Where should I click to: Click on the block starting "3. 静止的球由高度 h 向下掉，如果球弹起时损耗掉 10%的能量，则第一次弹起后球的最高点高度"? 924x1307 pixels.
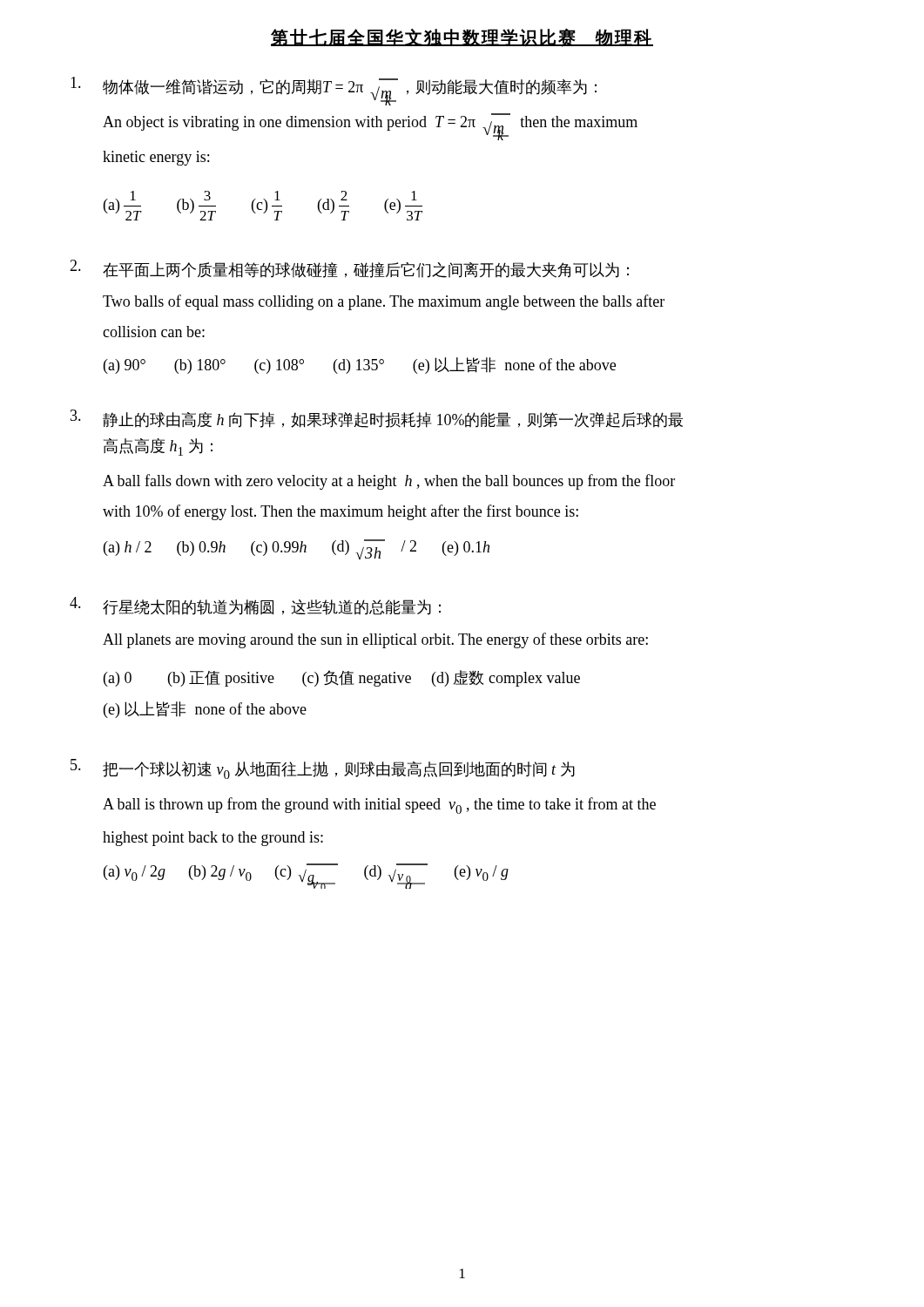click(462, 485)
